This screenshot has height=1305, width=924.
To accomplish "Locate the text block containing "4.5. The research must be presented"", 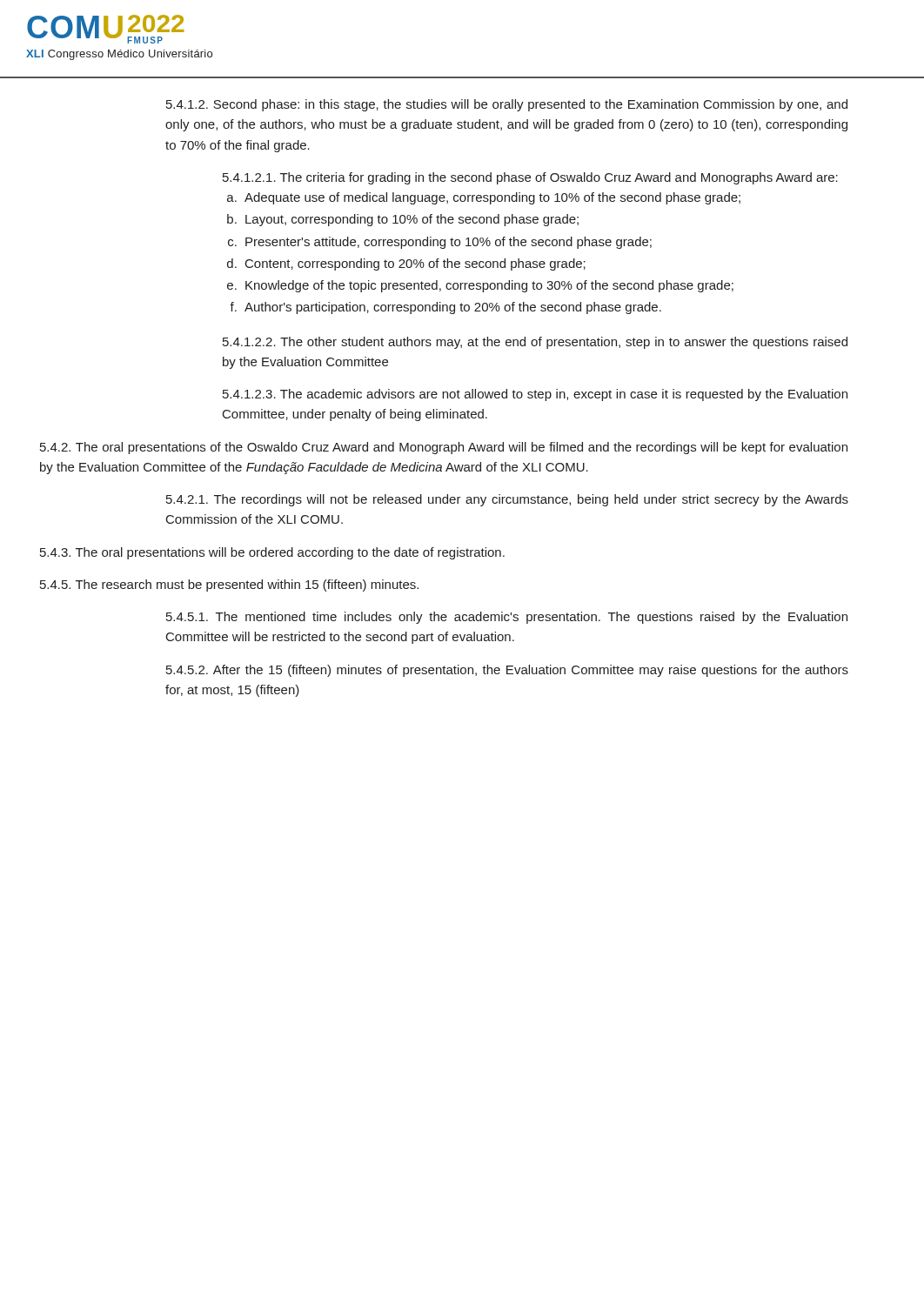I will 229,584.
